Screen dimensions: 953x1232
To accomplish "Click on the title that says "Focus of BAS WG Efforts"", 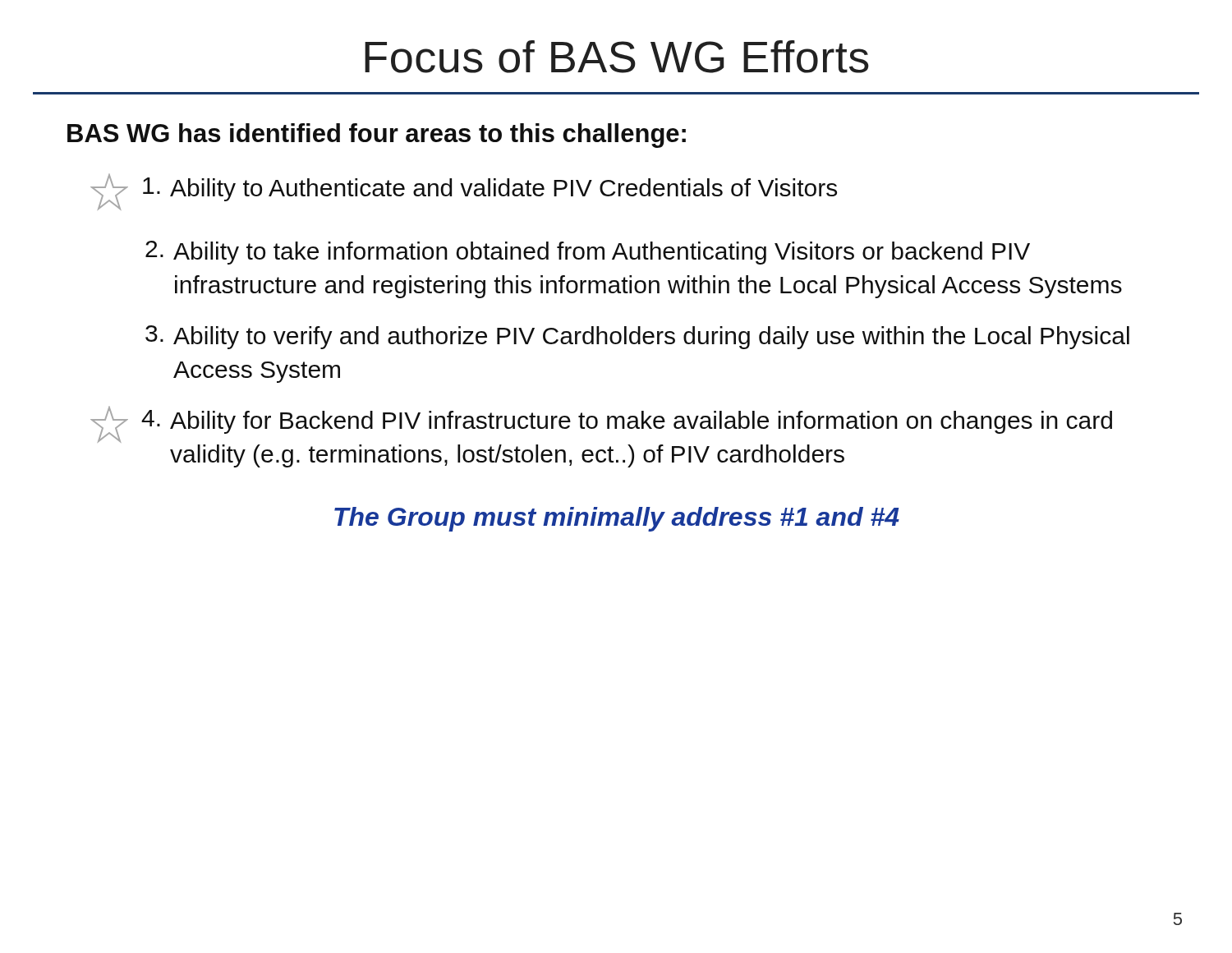I will [616, 57].
